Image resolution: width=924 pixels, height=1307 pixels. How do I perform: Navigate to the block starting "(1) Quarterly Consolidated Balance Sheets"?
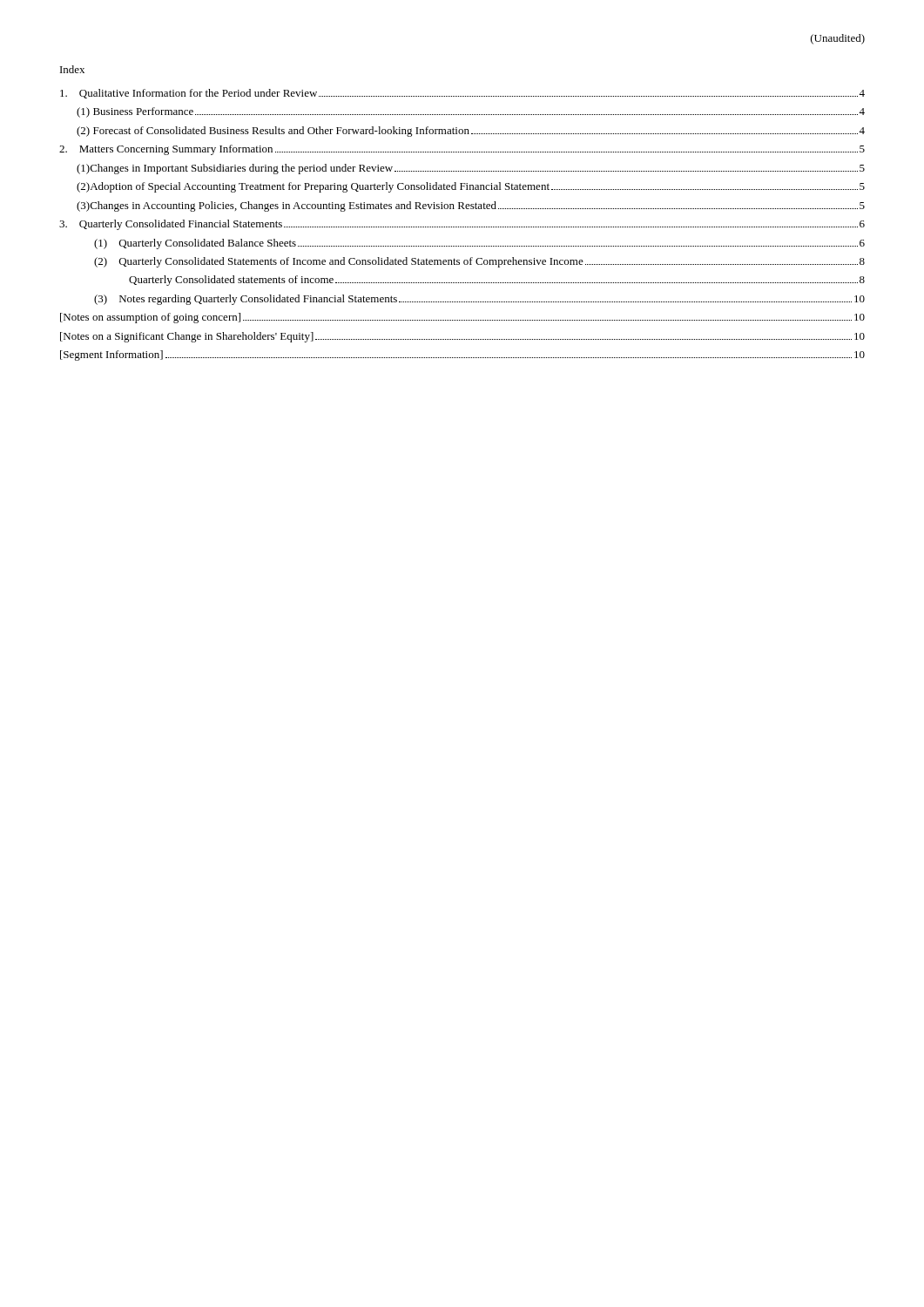[479, 242]
